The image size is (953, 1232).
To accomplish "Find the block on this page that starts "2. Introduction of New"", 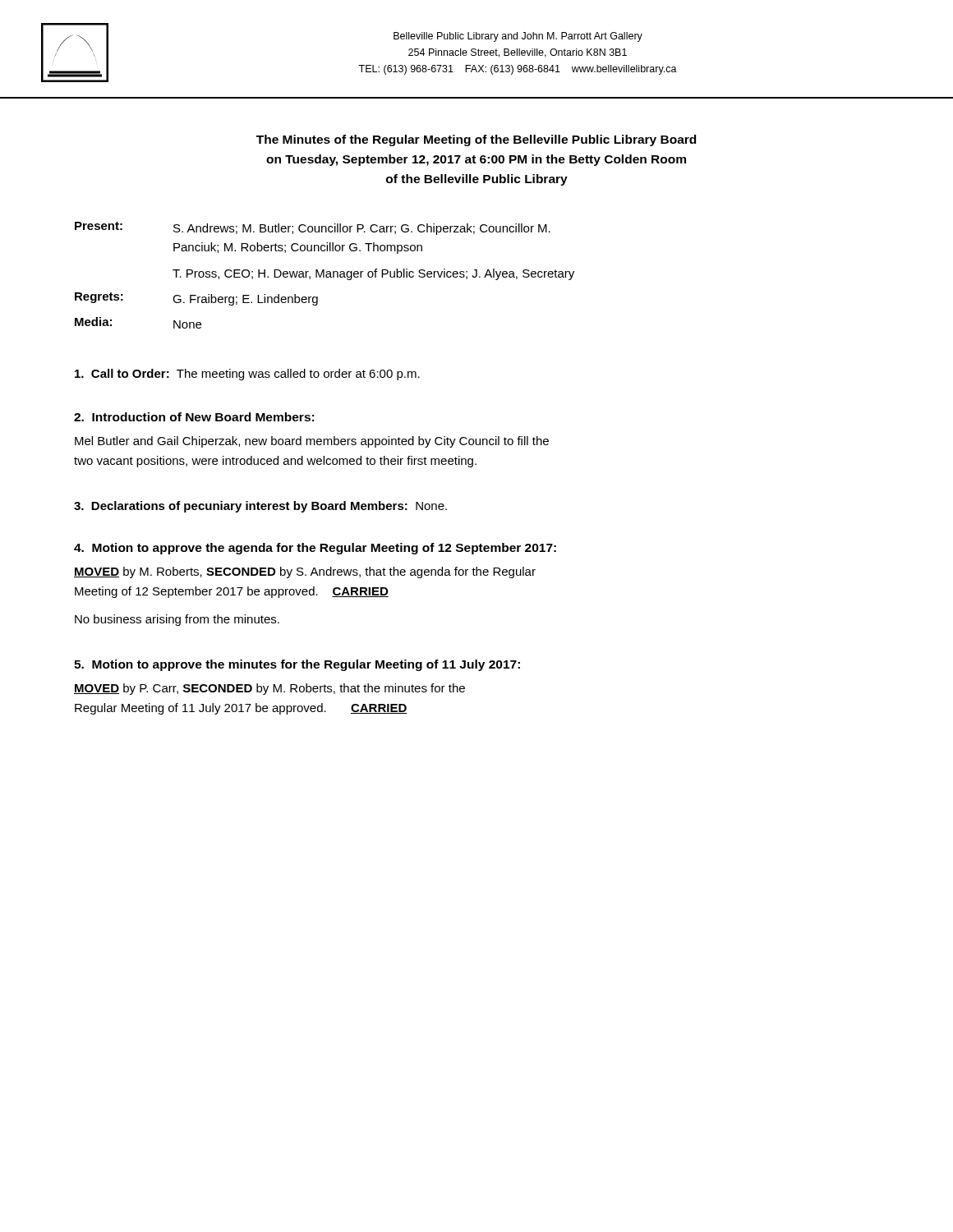I will tap(476, 441).
